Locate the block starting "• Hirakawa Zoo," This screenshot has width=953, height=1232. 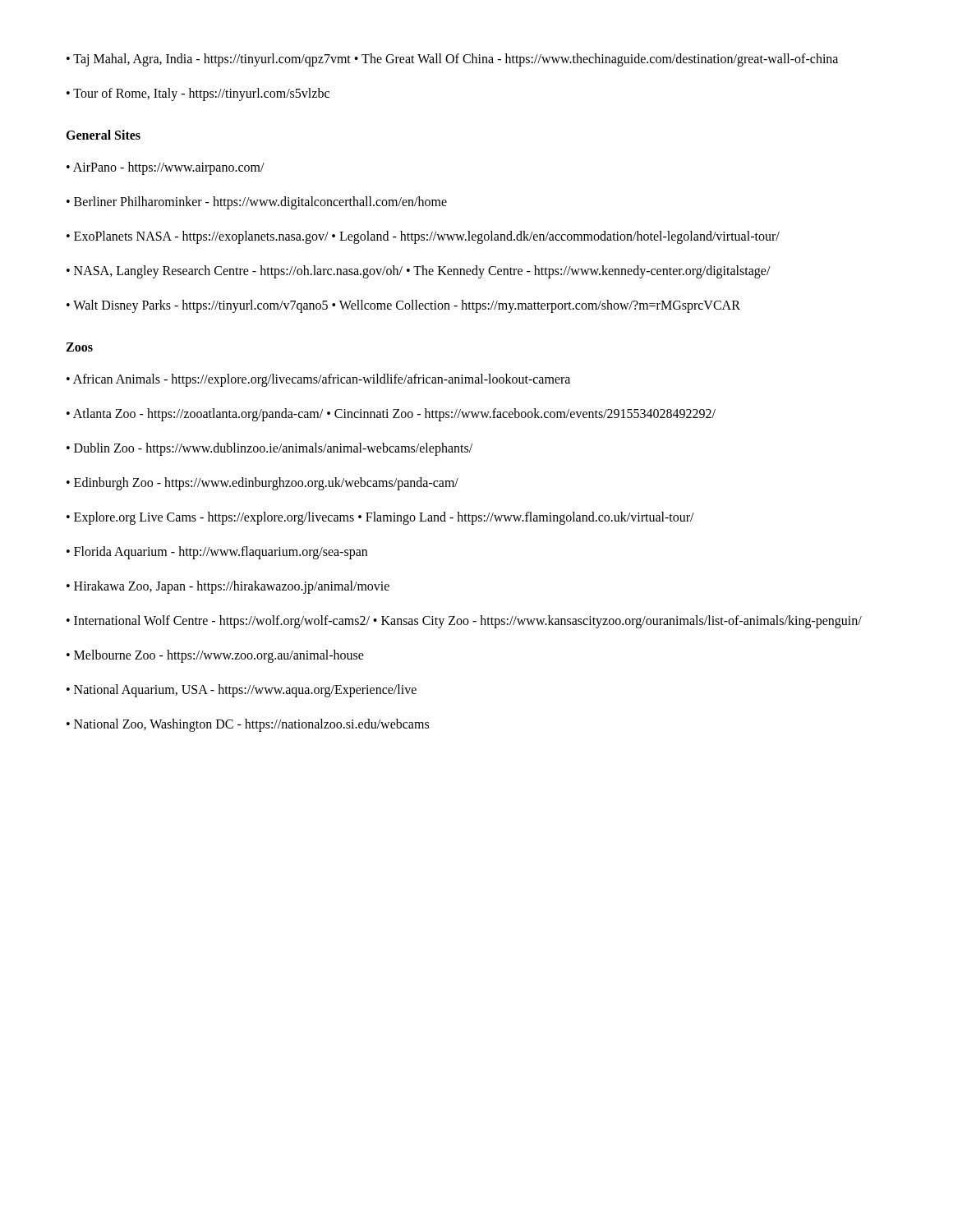228,586
